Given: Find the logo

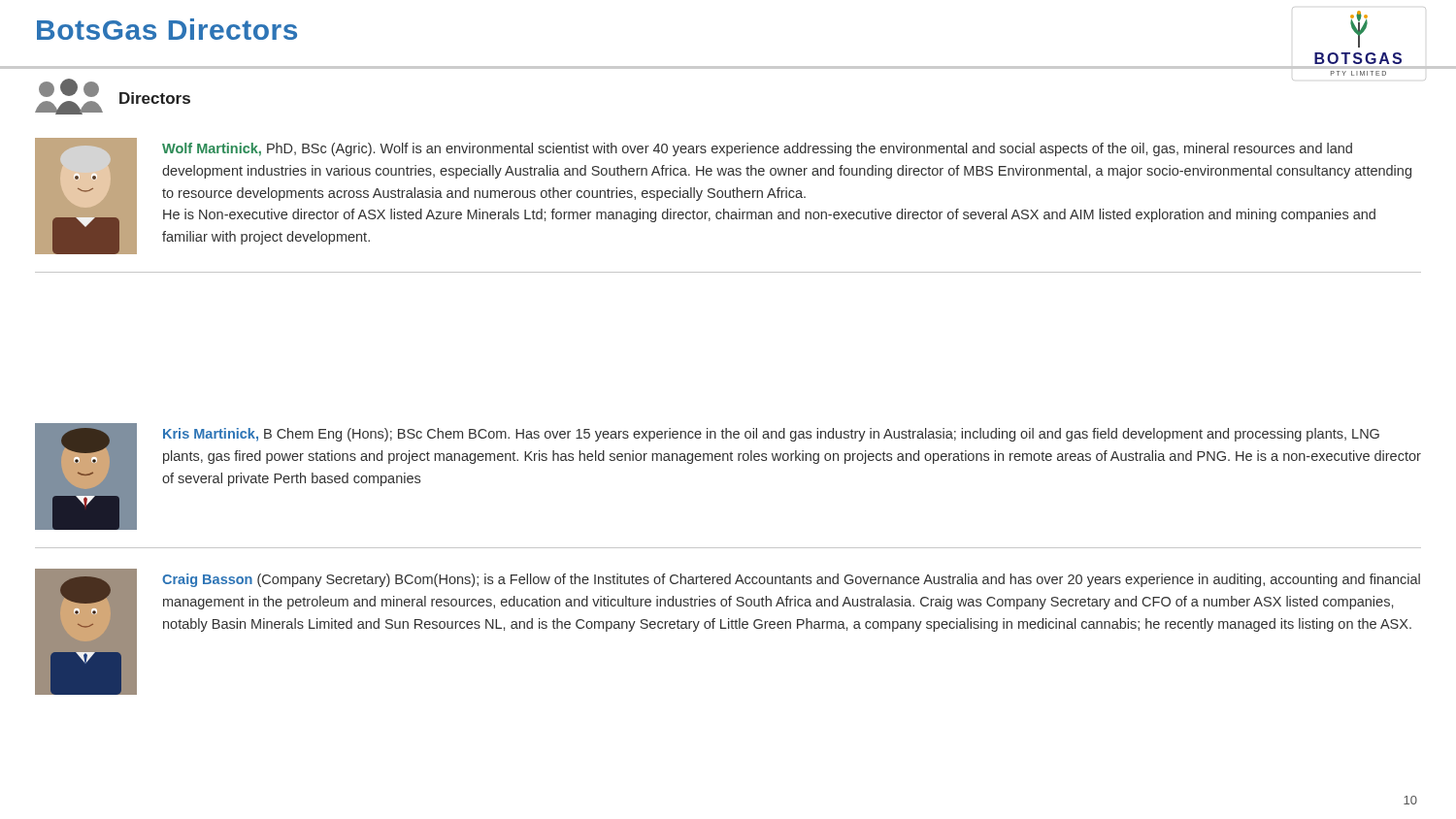Looking at the screenshot, I should (x=1359, y=44).
